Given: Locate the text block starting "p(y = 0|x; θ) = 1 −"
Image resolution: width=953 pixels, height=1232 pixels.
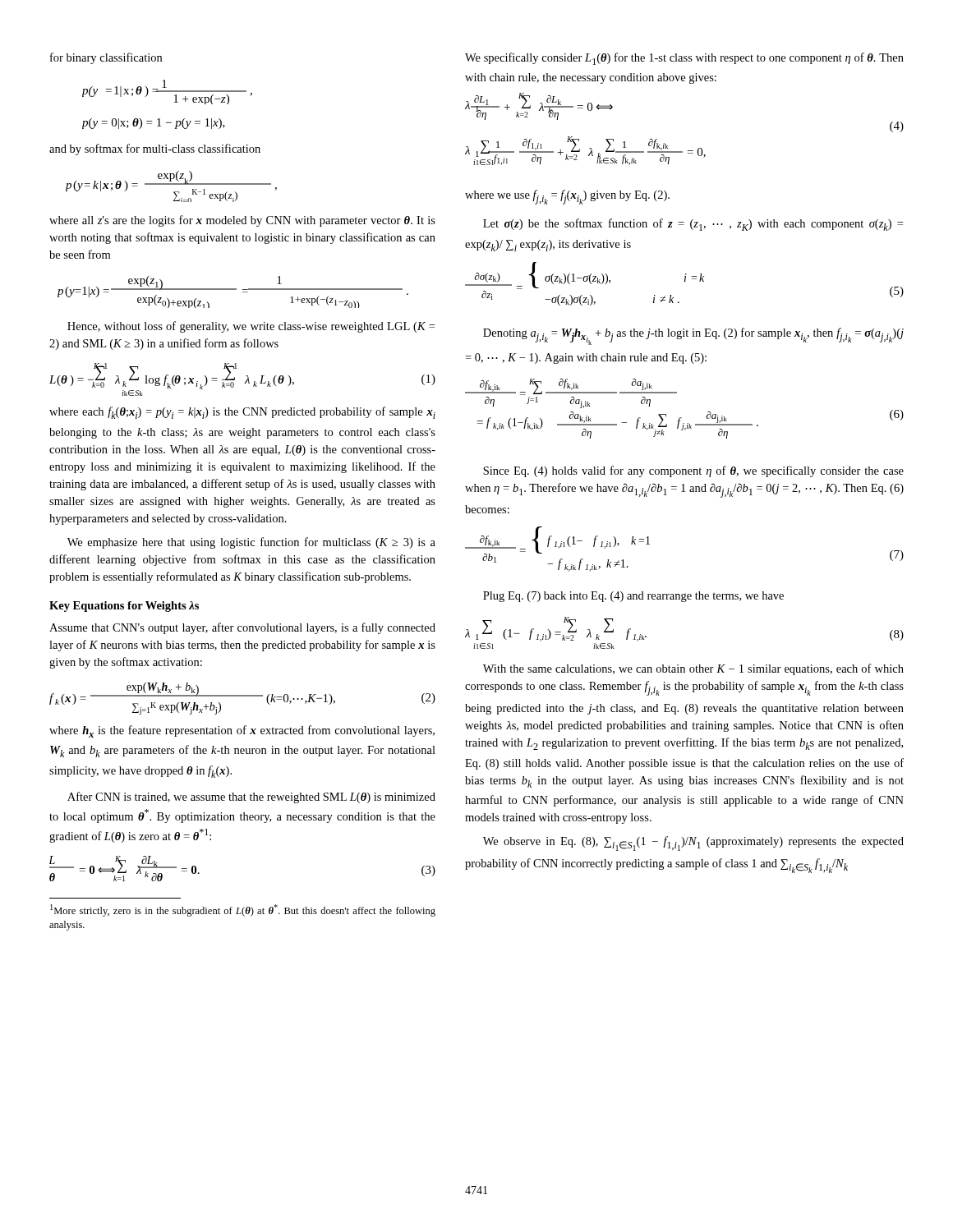Looking at the screenshot, I should click(x=222, y=122).
